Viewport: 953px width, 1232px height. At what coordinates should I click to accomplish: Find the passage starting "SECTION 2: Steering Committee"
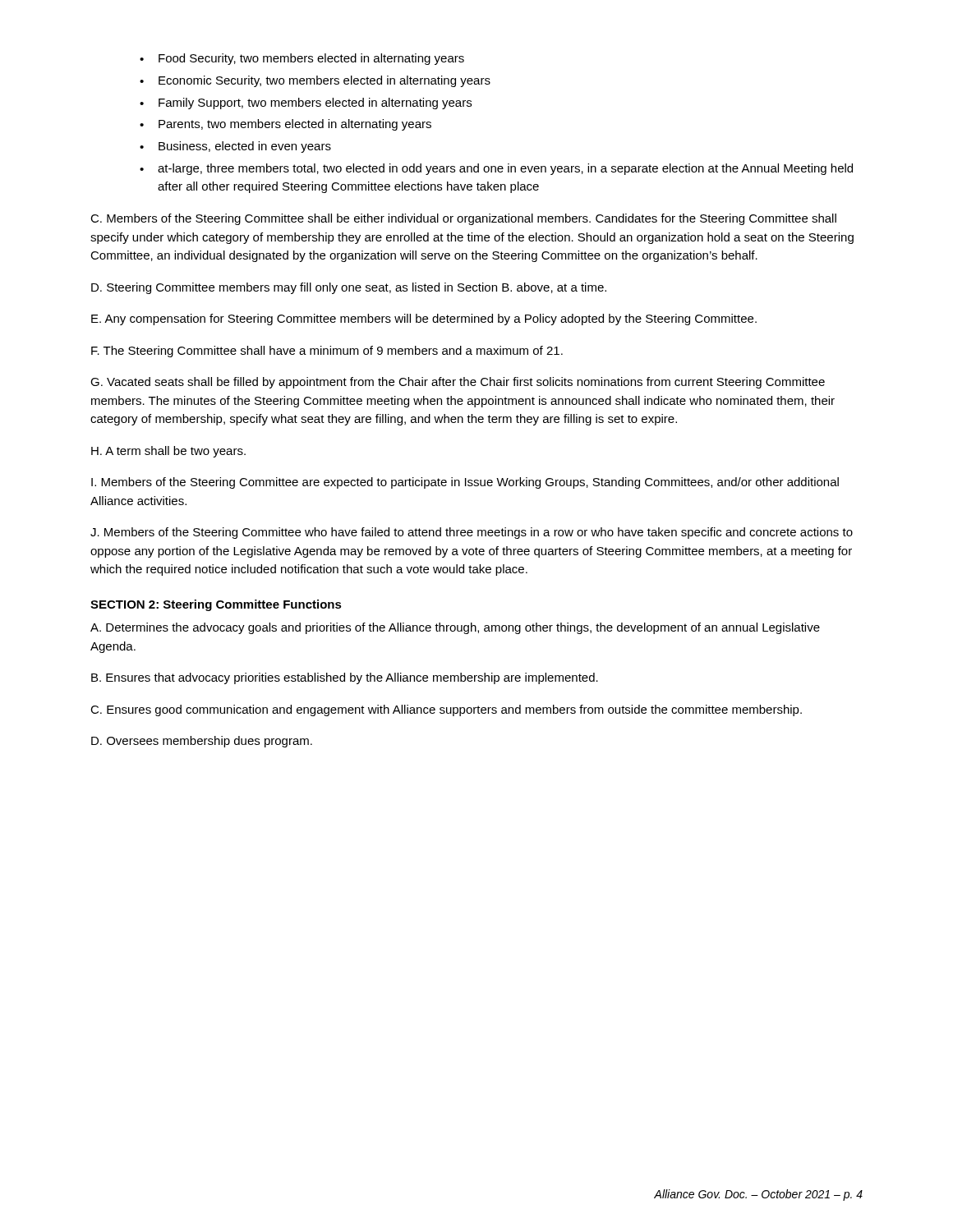pos(216,604)
